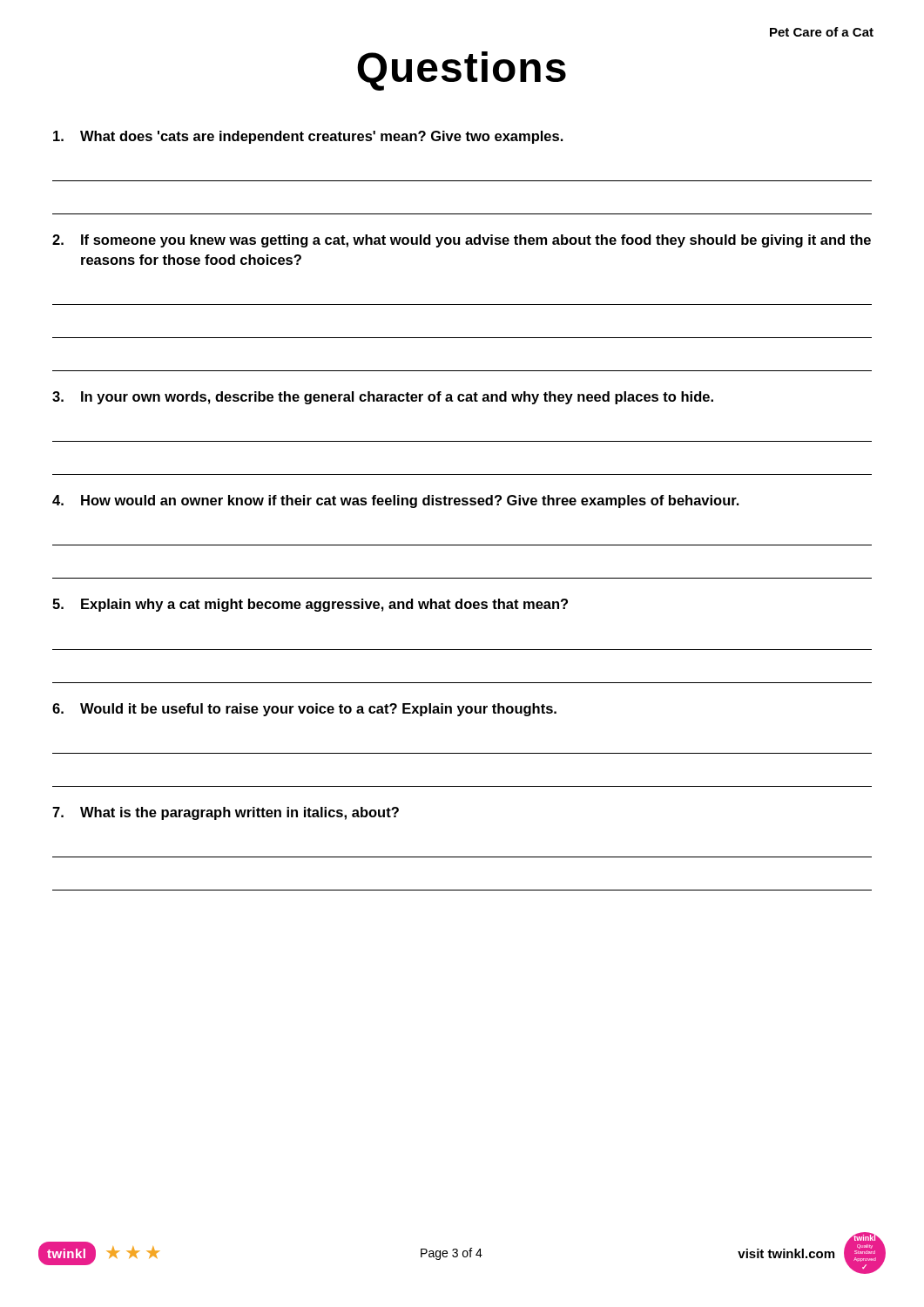Locate the text starting "3. In your own words,"

pos(462,431)
